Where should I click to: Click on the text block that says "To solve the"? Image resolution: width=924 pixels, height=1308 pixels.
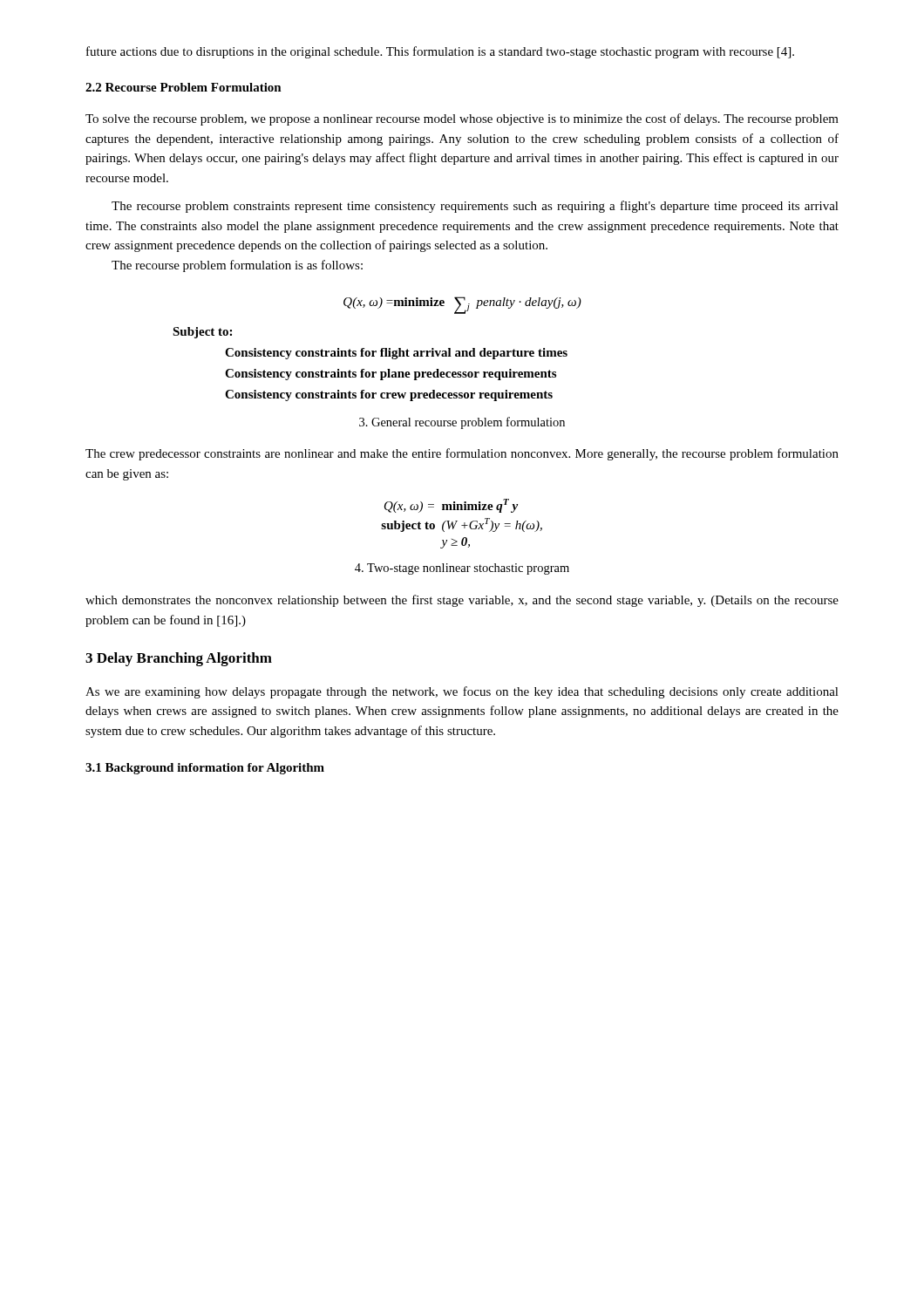point(462,148)
